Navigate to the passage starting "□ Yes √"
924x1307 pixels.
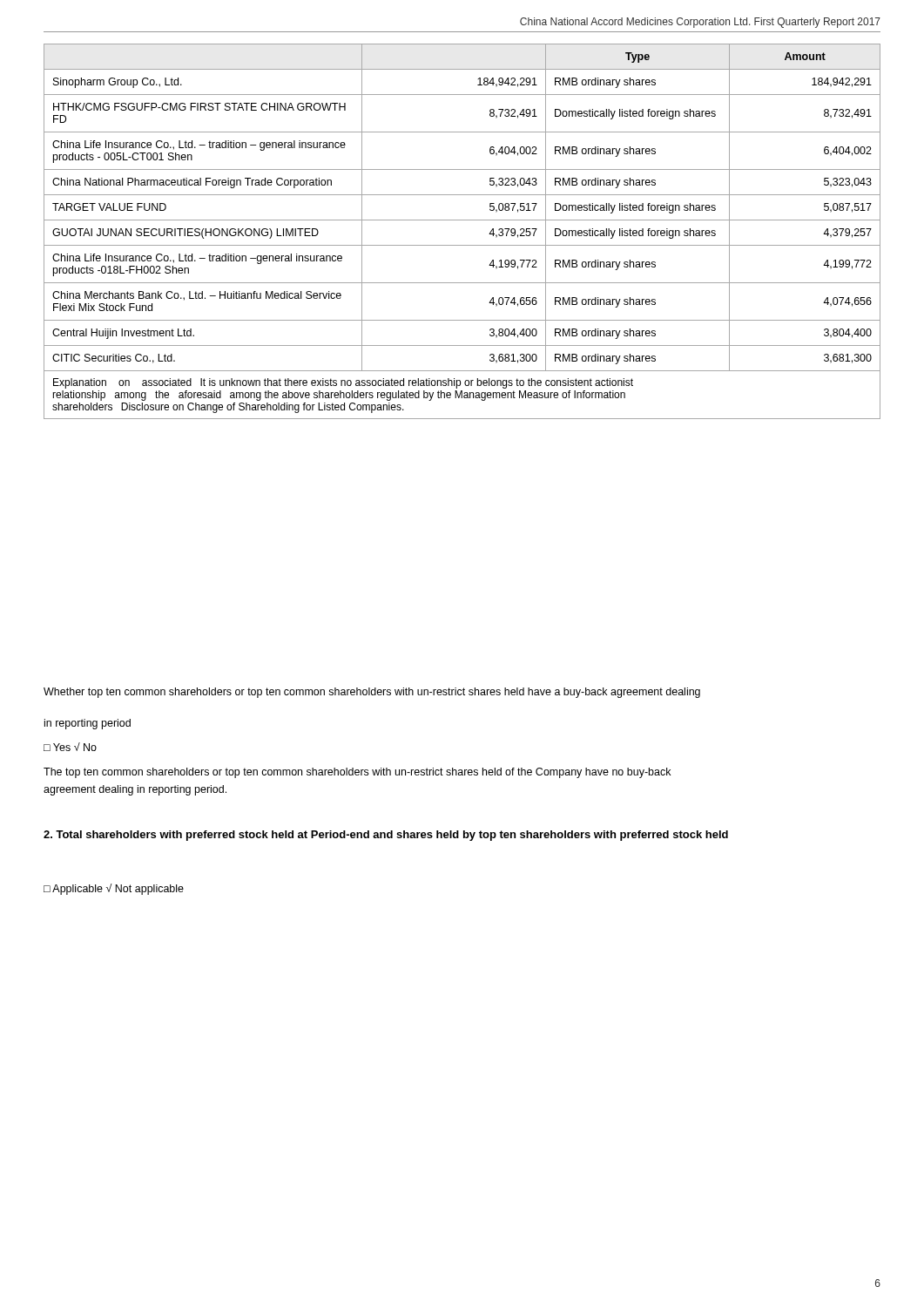tap(70, 748)
